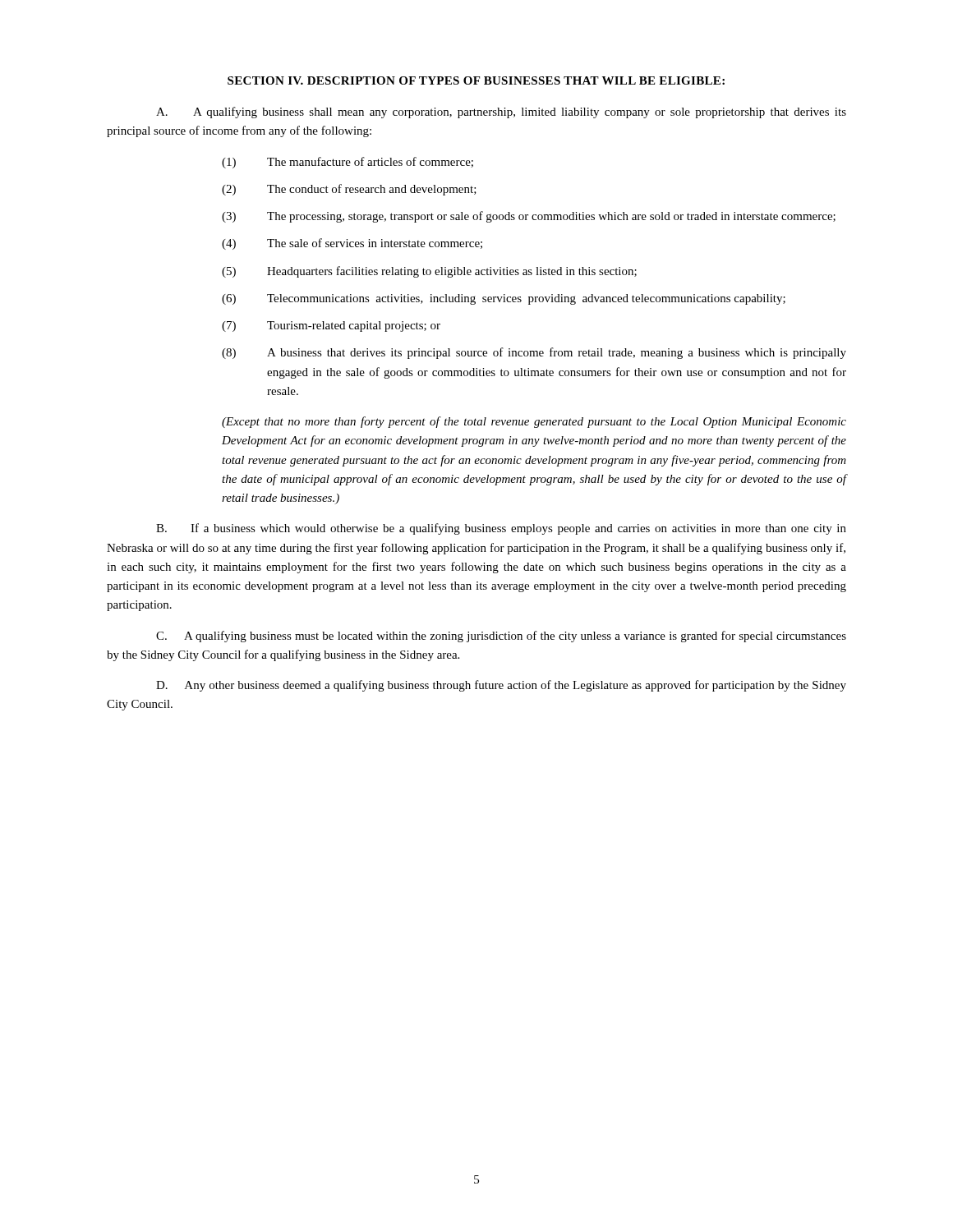Locate the text starting "SECTION IV. DESCRIPTION OF TYPES OF BUSINESSES"
Viewport: 953px width, 1232px height.
[476, 81]
